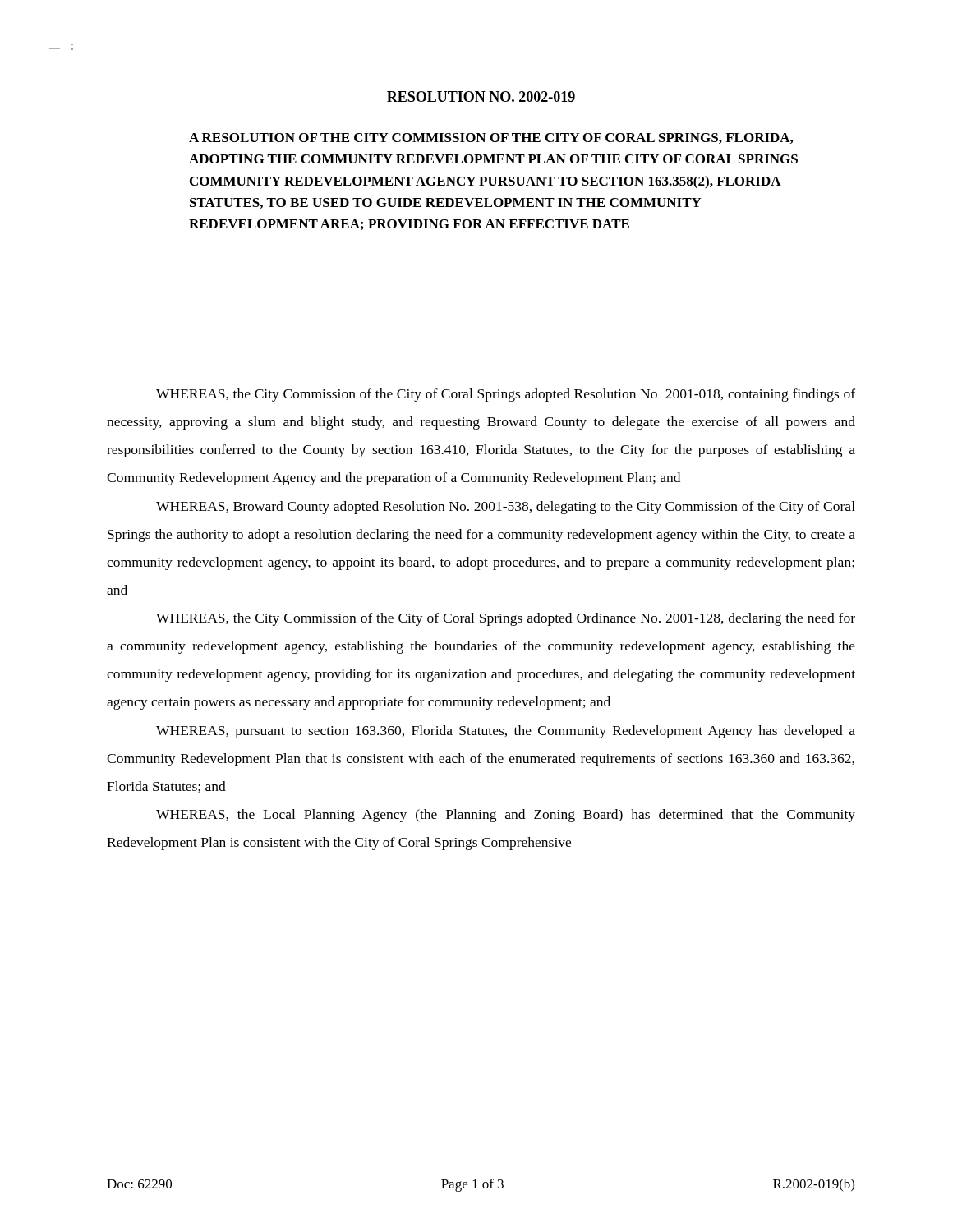Find the text starting "WHEREAS, the Local Planning"

(481, 828)
